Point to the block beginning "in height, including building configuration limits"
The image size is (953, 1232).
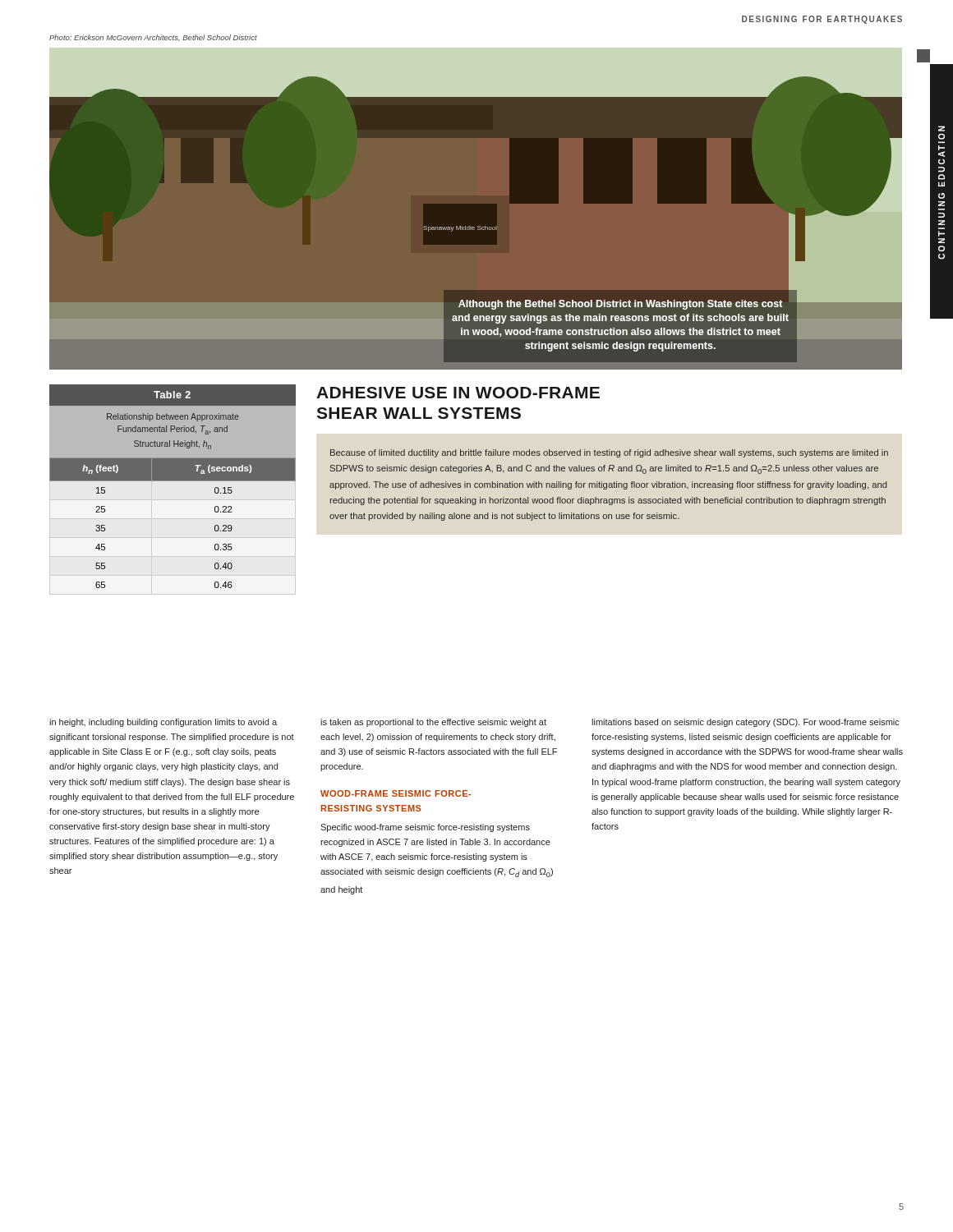pyautogui.click(x=172, y=796)
